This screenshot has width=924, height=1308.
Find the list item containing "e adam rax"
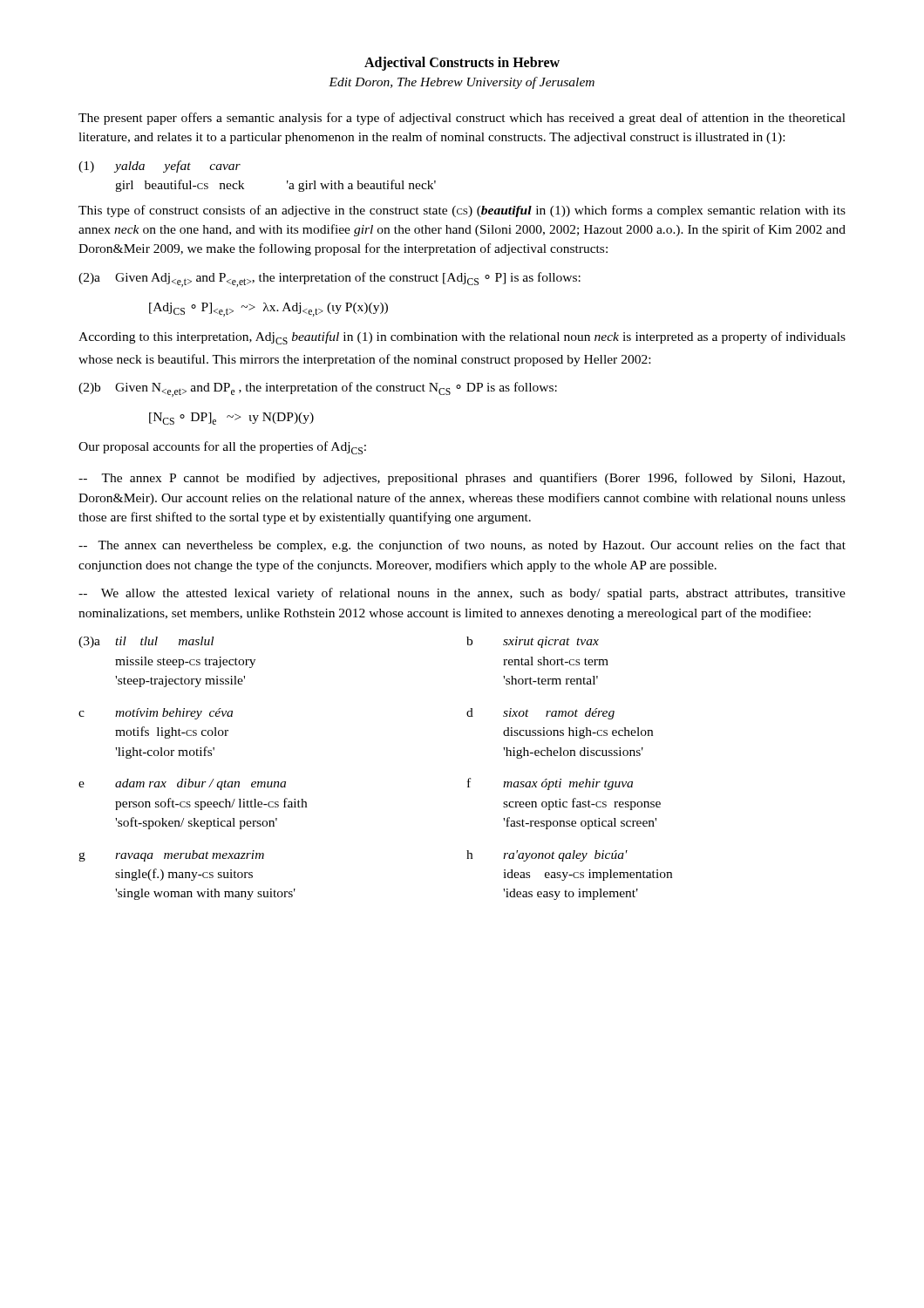click(268, 803)
